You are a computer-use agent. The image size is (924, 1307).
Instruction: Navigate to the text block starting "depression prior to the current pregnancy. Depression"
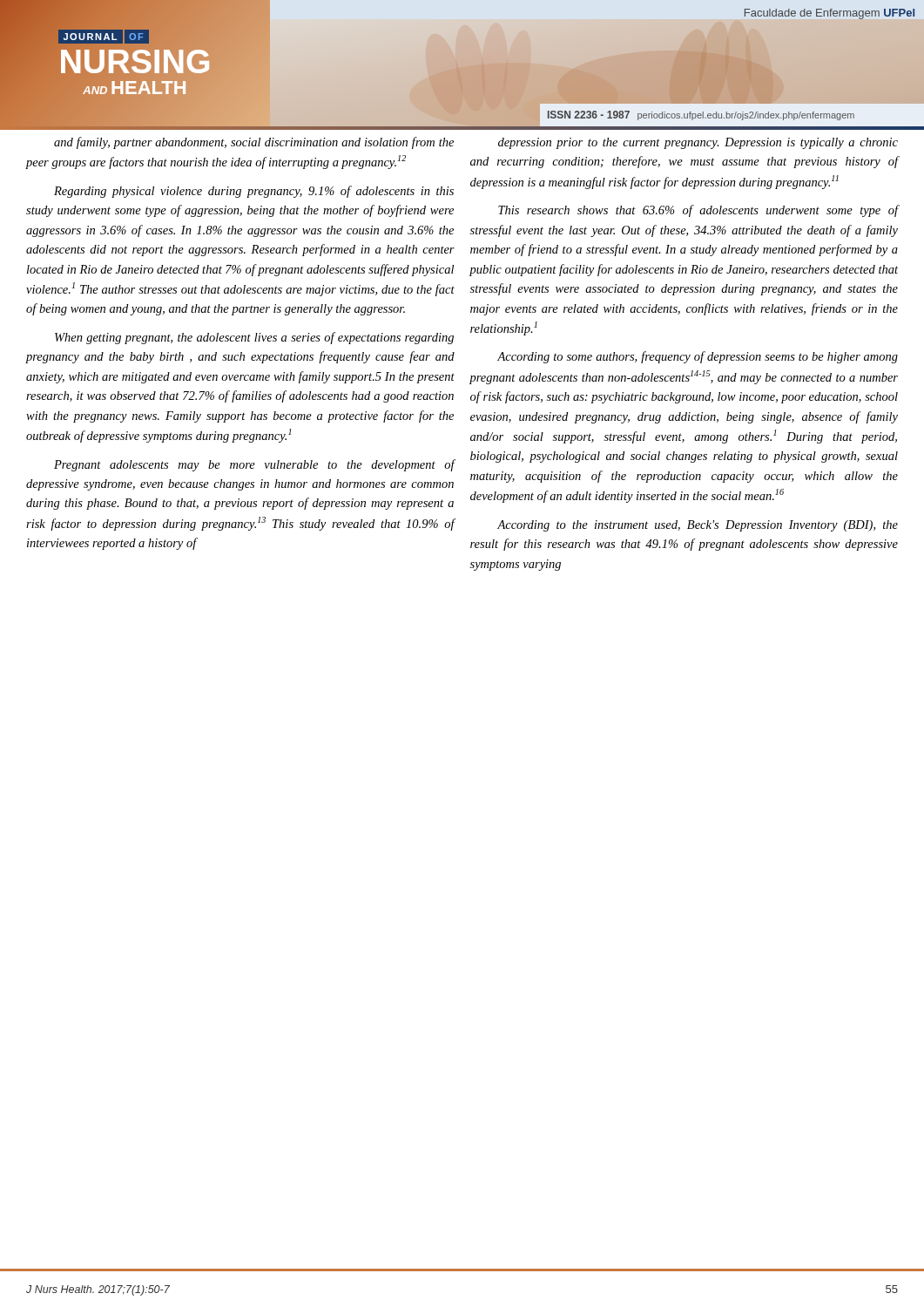pyautogui.click(x=684, y=162)
